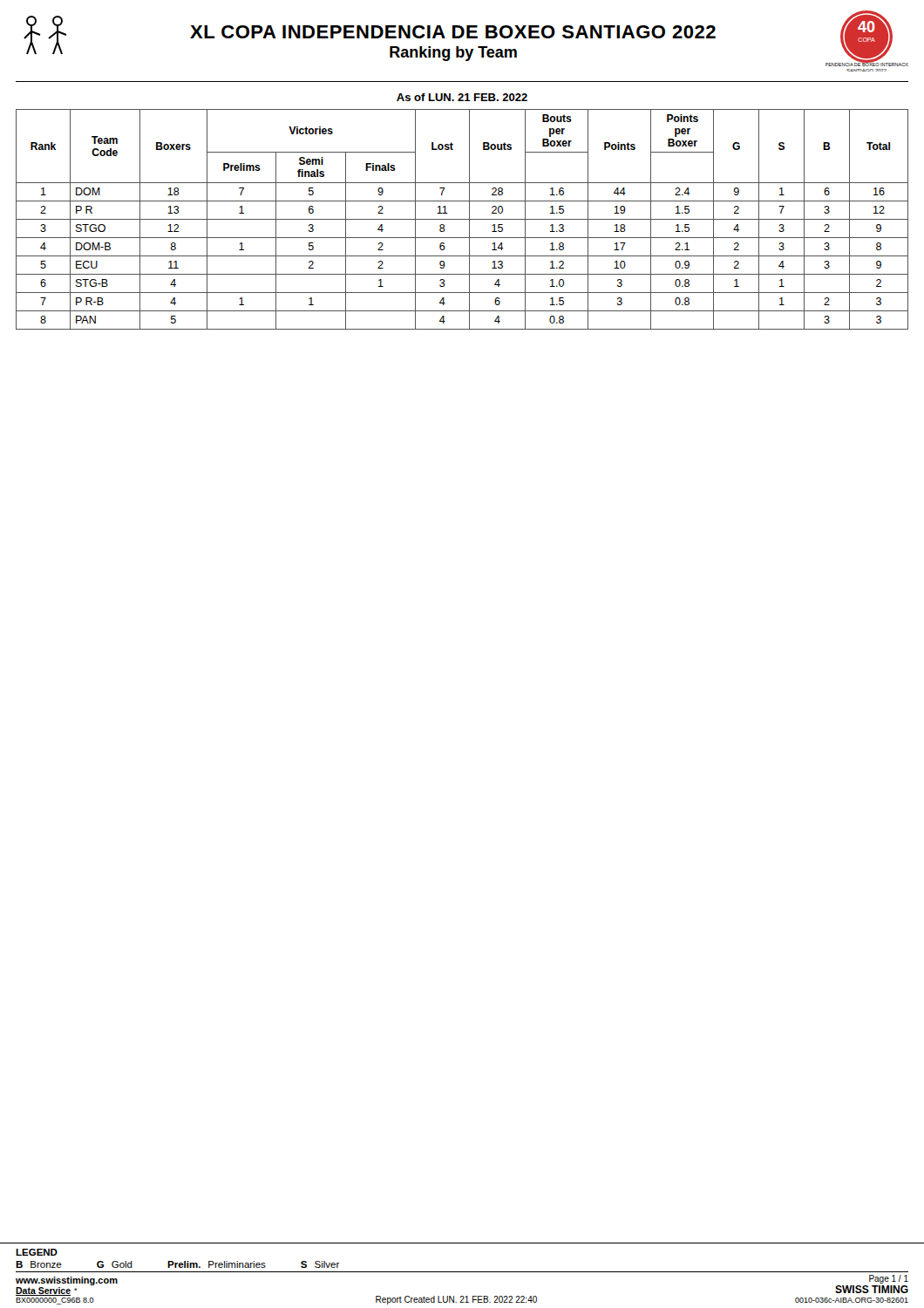Viewport: 924px width, 1308px height.
Task: Locate the title
Action: 453,32
